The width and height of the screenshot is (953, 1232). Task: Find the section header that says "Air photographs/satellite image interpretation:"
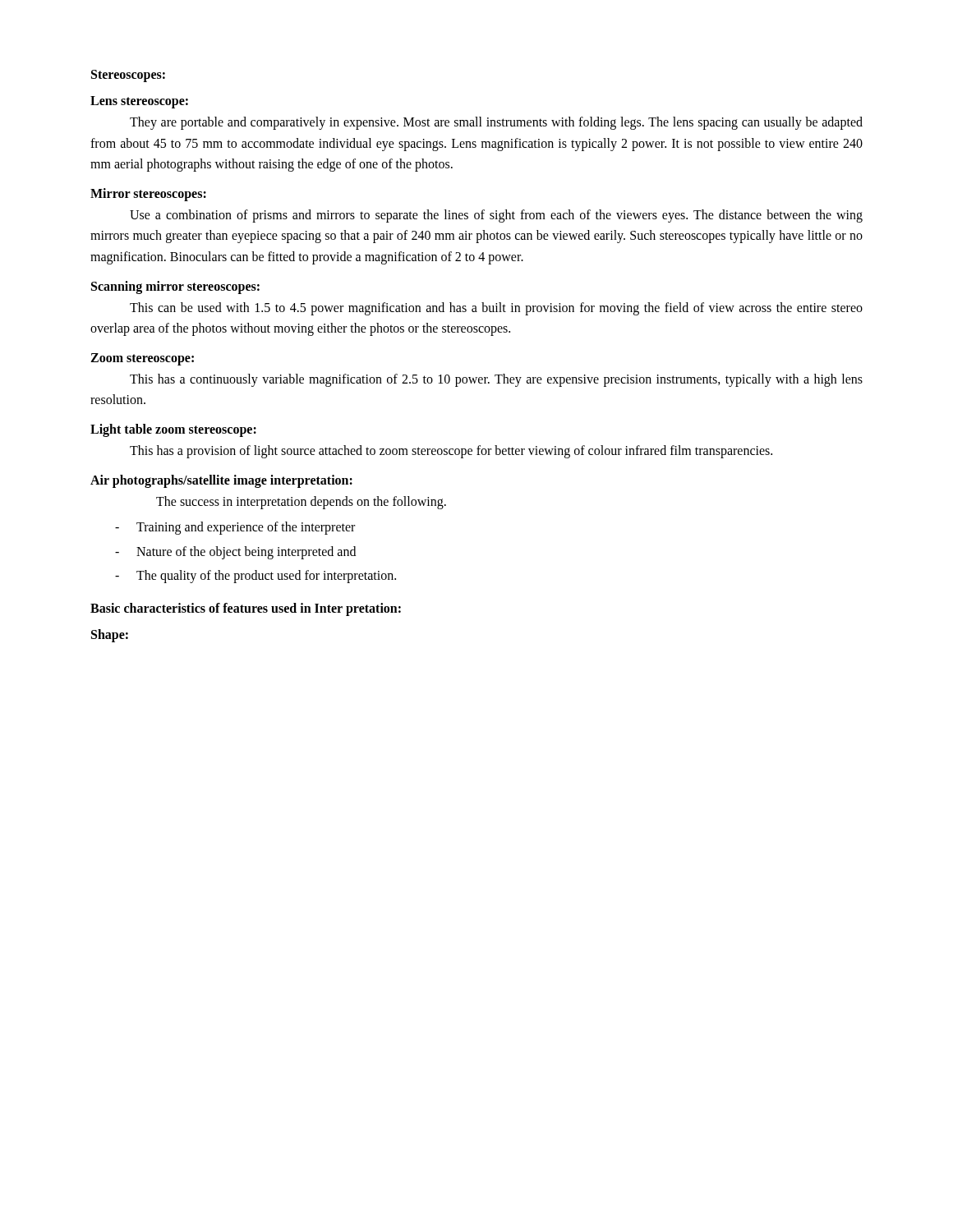pos(222,480)
